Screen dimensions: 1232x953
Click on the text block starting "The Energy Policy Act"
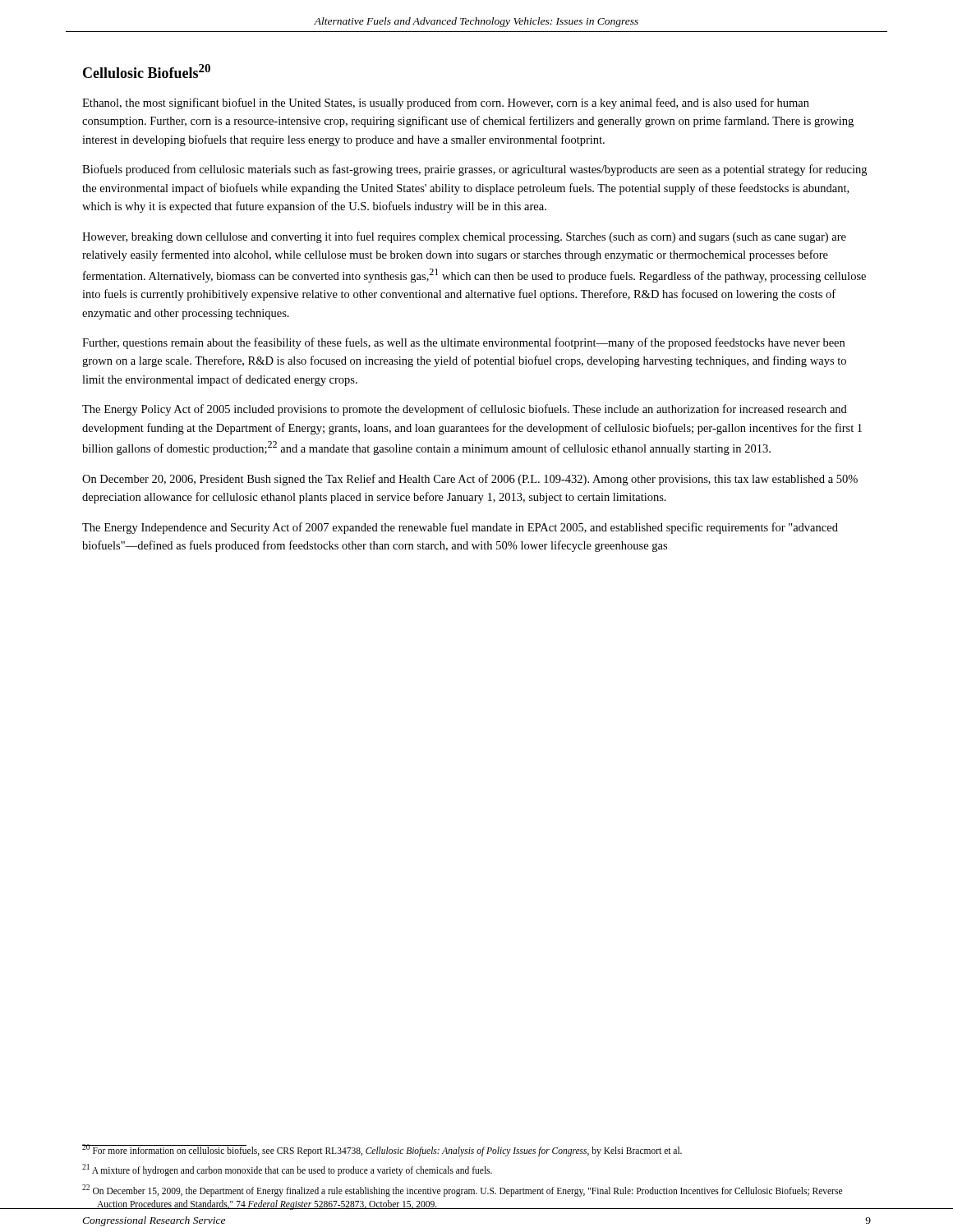click(472, 429)
